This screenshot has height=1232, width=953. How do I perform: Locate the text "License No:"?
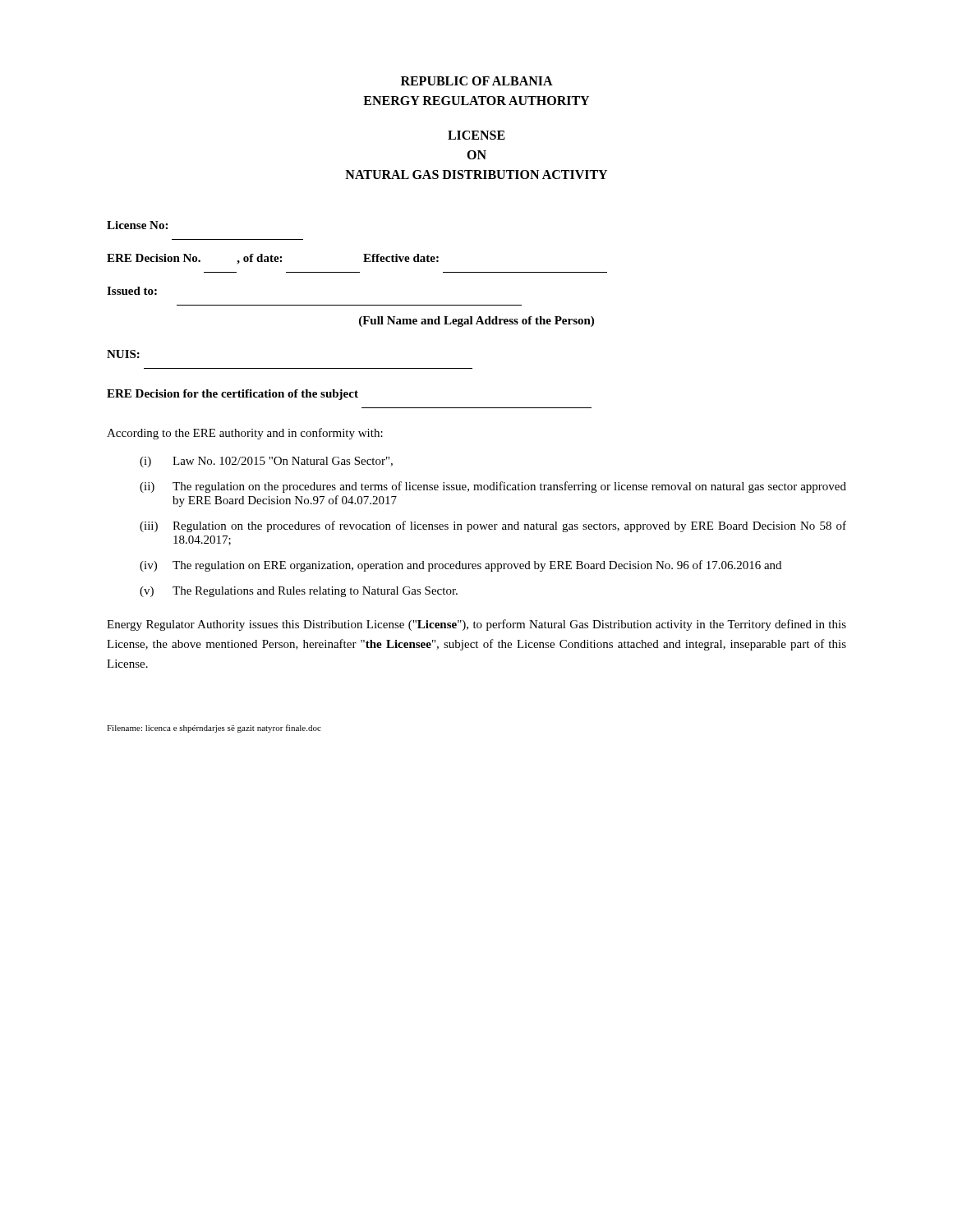(x=137, y=225)
